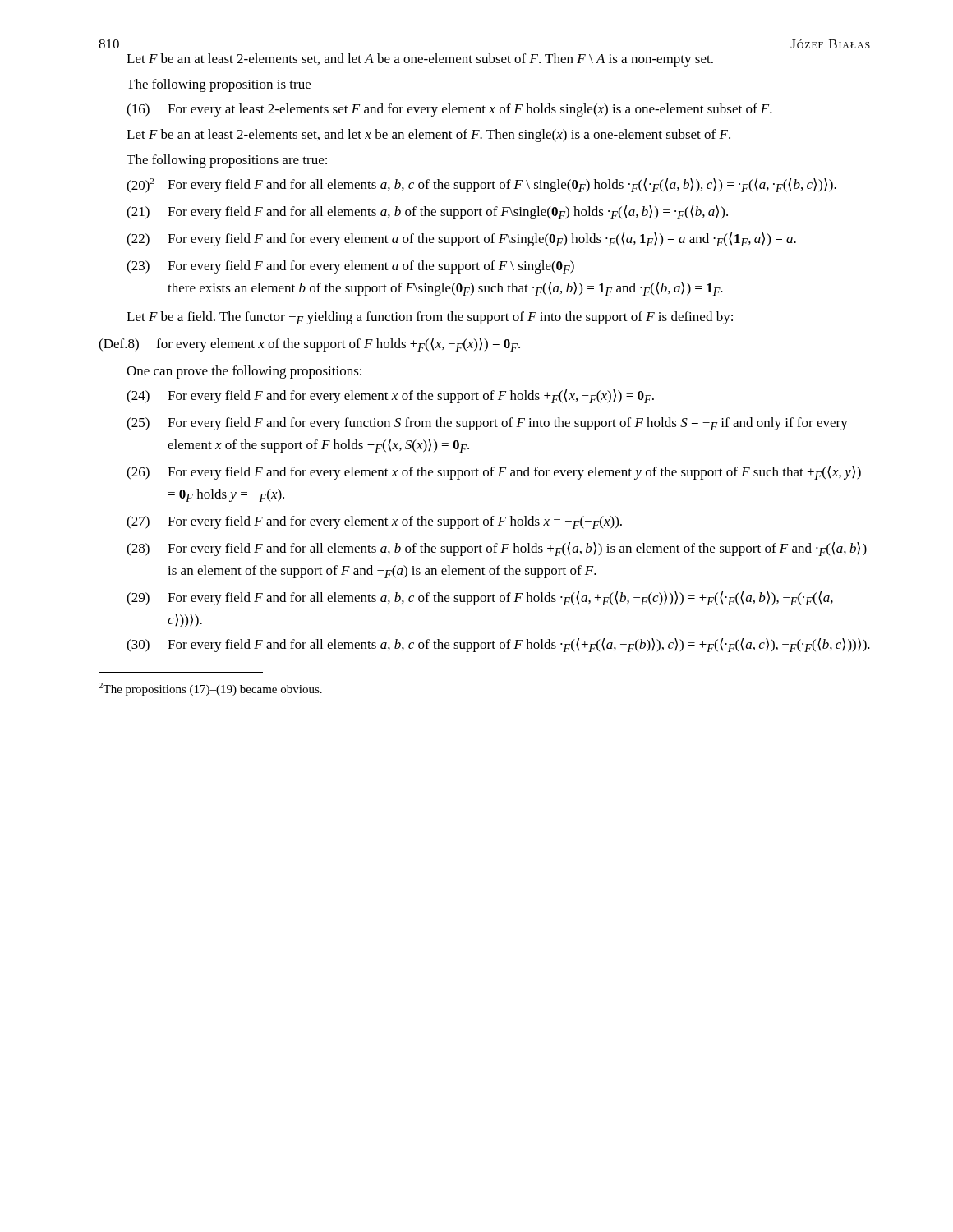Find the block on this page that starts "(28) For every field F and"
The image size is (953, 1232).
coord(485,561)
